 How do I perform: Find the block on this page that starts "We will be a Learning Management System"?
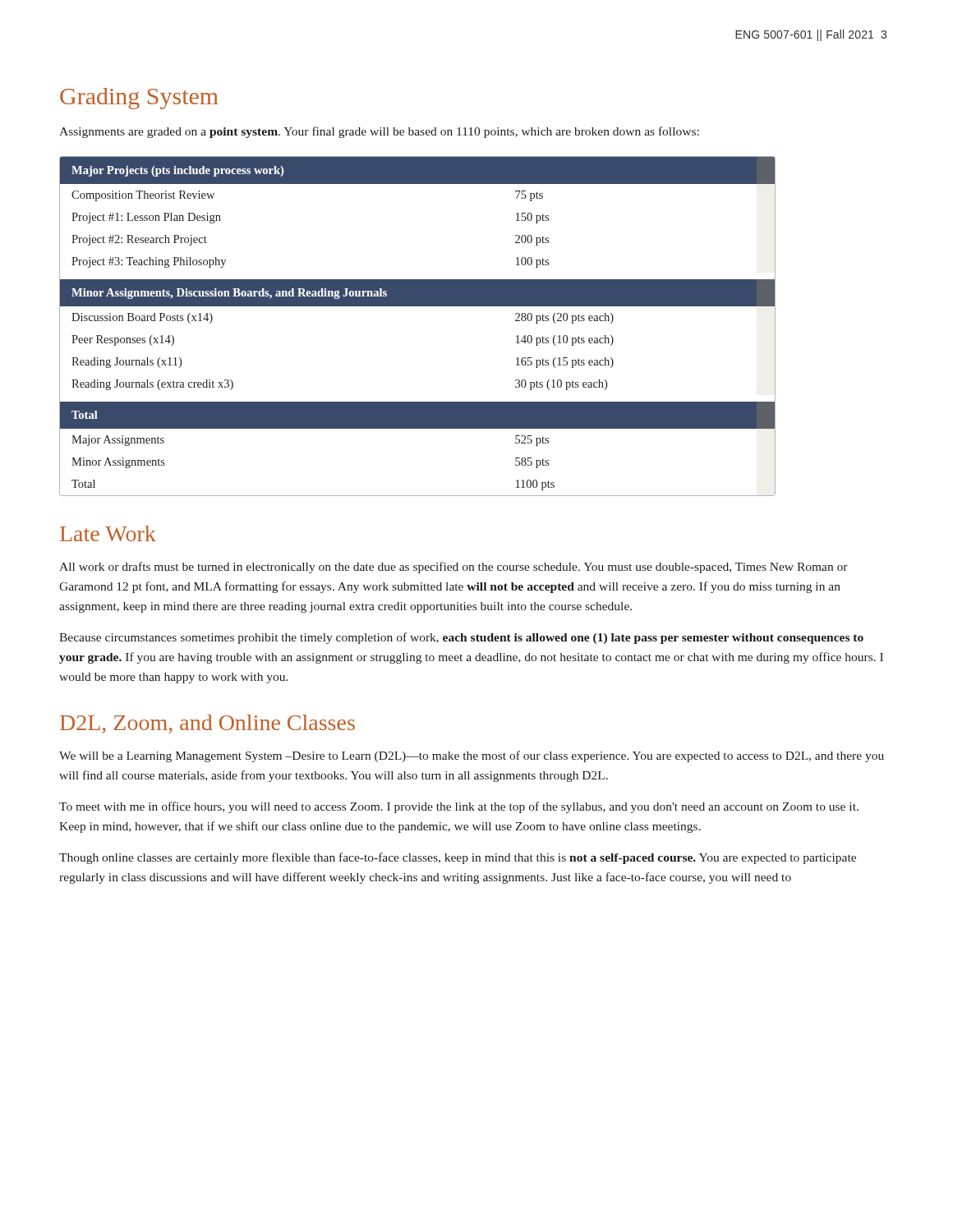click(x=472, y=765)
